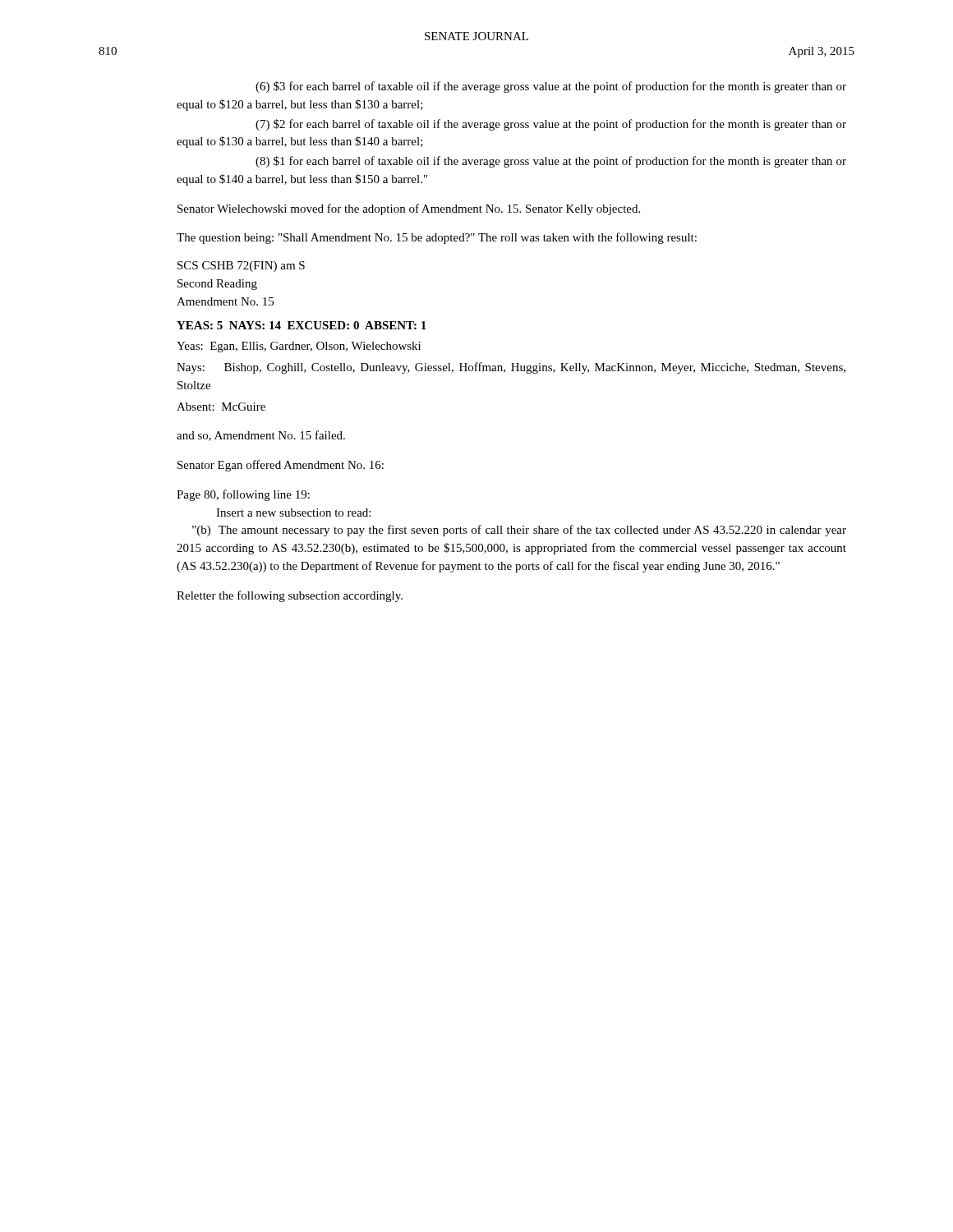Screen dimensions: 1232x953
Task: Find the region starting "SCS CSHB 72(FIN) am SSecond ReadingAmendment"
Action: coord(241,267)
